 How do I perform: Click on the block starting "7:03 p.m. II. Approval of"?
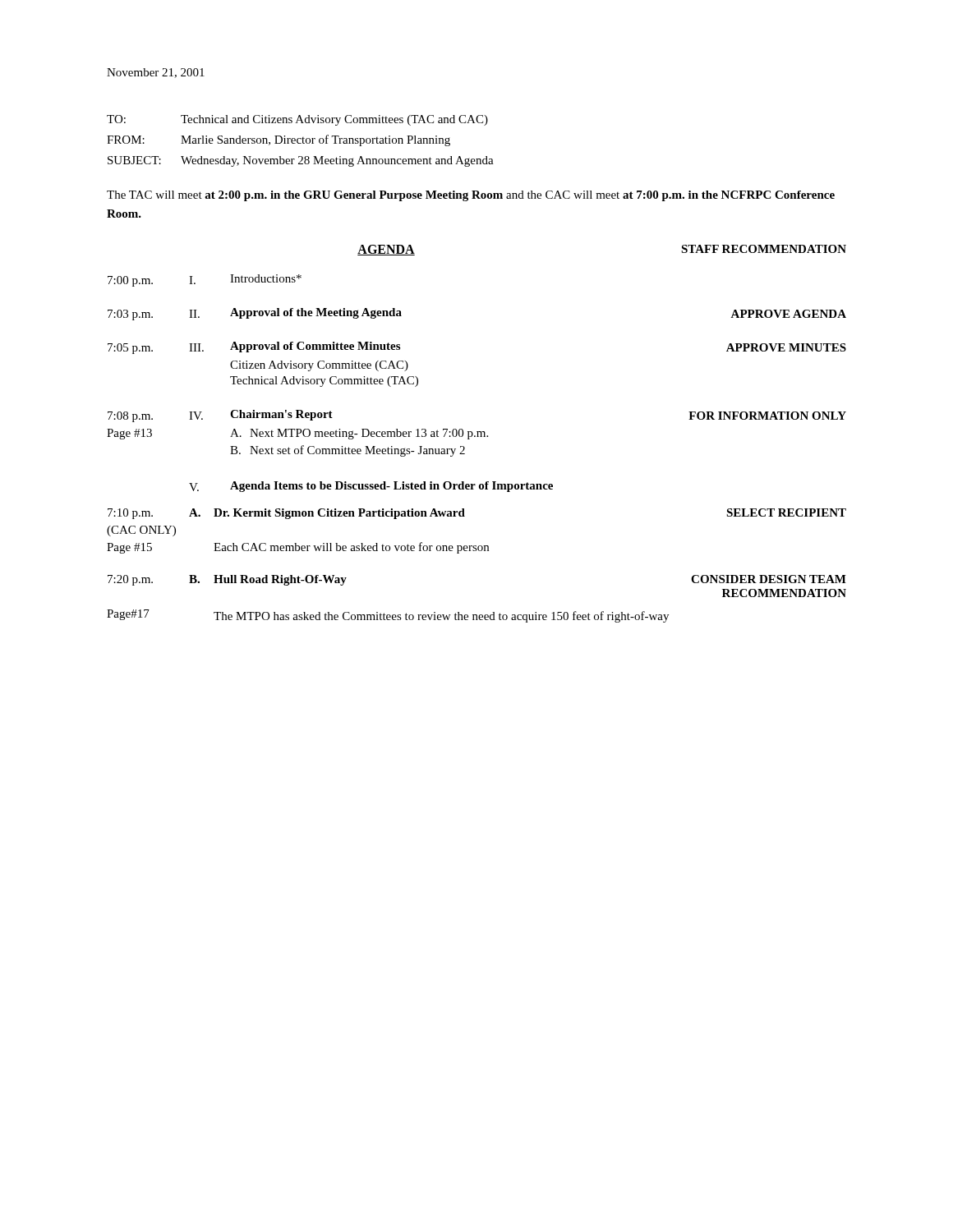(125, 313)
